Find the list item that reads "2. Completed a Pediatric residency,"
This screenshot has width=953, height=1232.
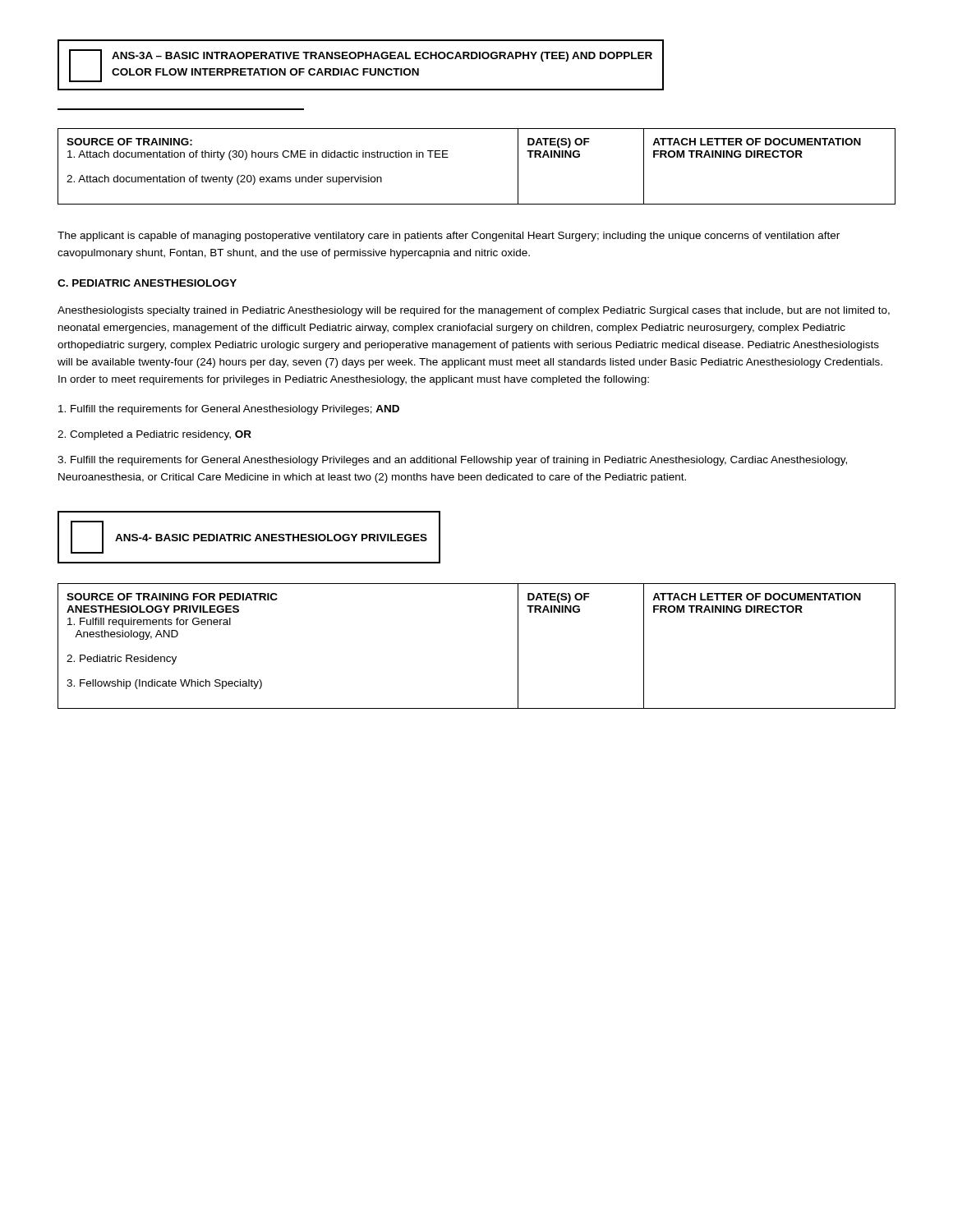[x=154, y=434]
